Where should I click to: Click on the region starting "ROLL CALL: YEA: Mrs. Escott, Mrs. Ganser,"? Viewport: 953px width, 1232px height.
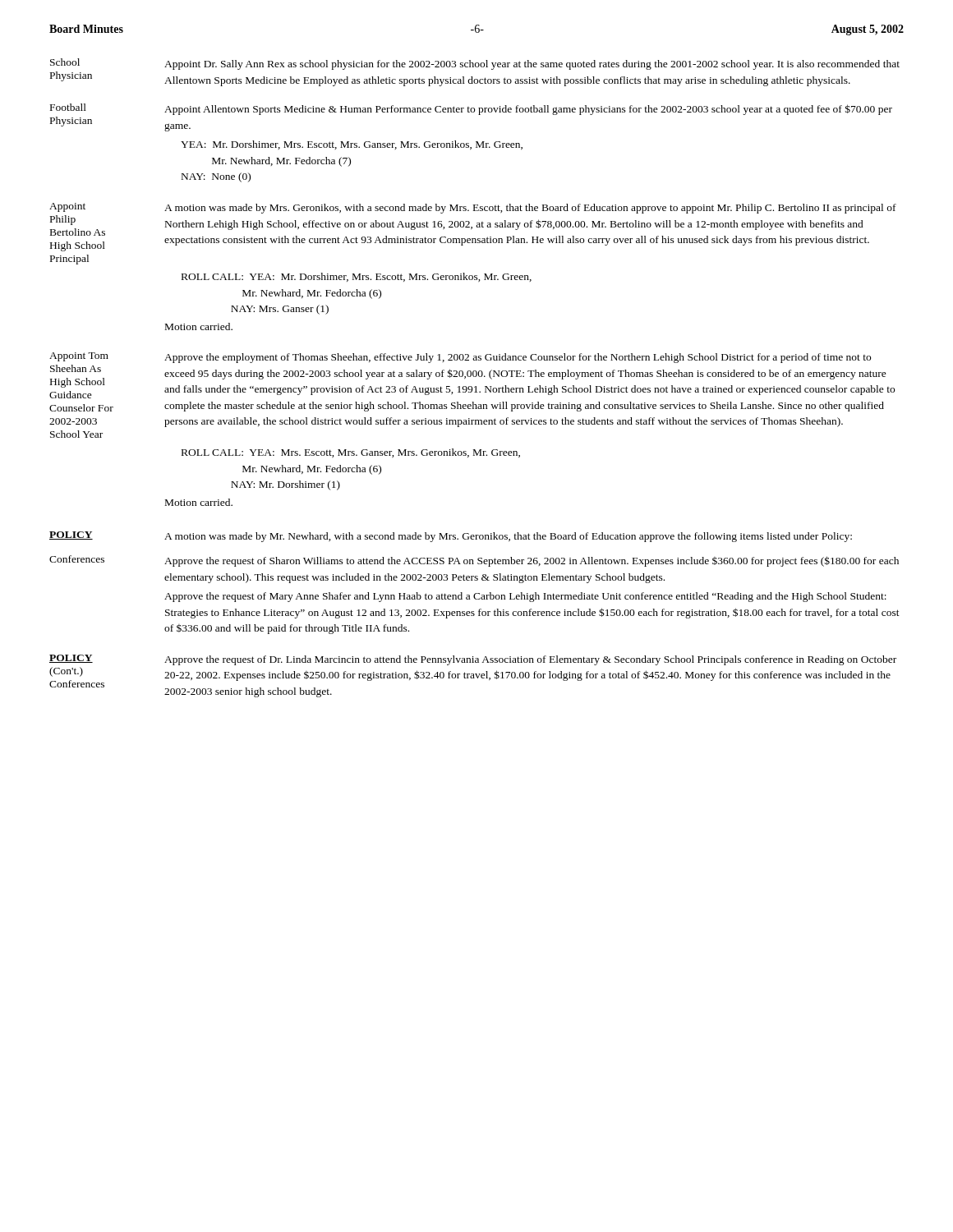(351, 453)
